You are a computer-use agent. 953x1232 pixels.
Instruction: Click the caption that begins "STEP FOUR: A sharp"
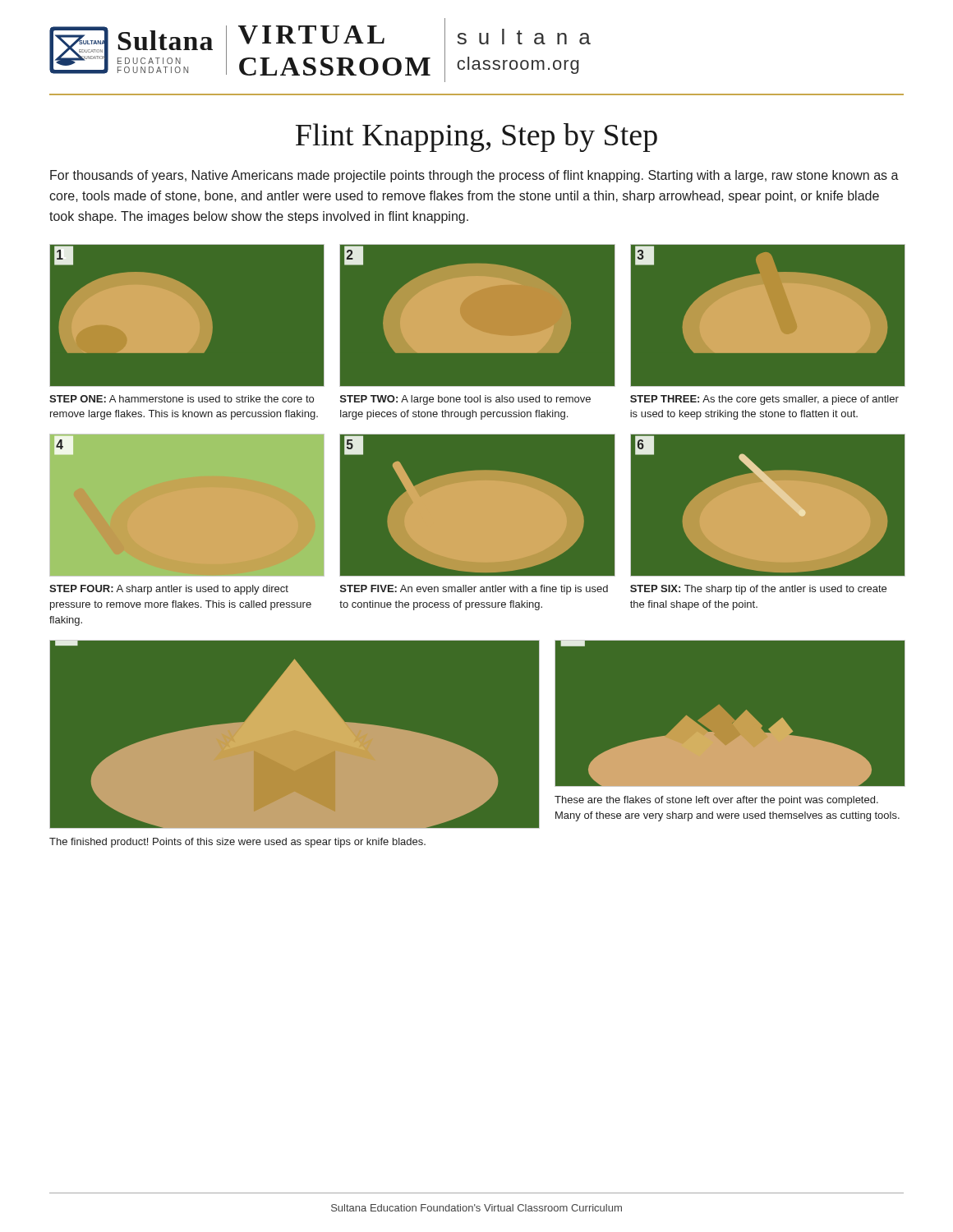180,604
